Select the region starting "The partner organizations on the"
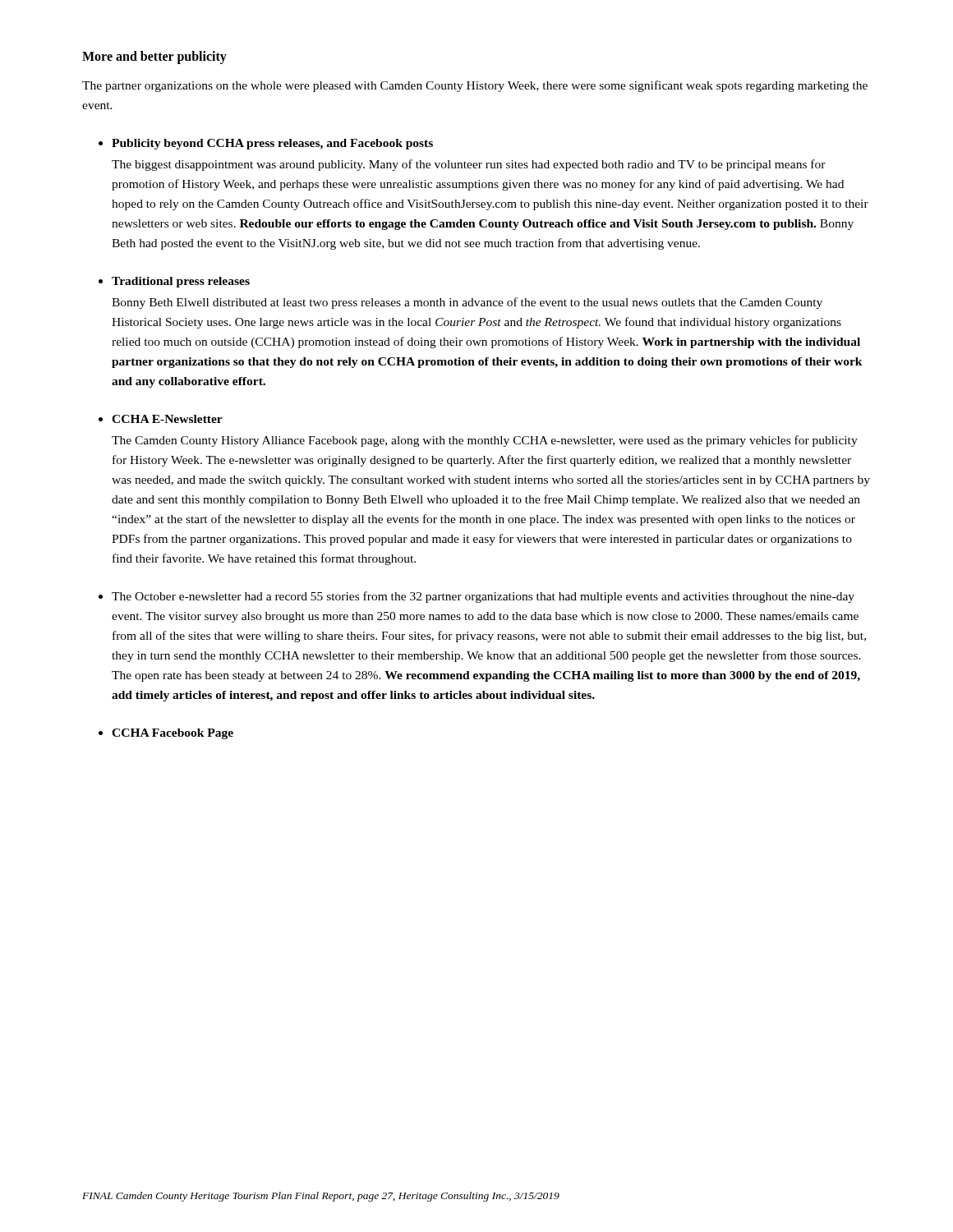Image resolution: width=953 pixels, height=1232 pixels. (475, 95)
